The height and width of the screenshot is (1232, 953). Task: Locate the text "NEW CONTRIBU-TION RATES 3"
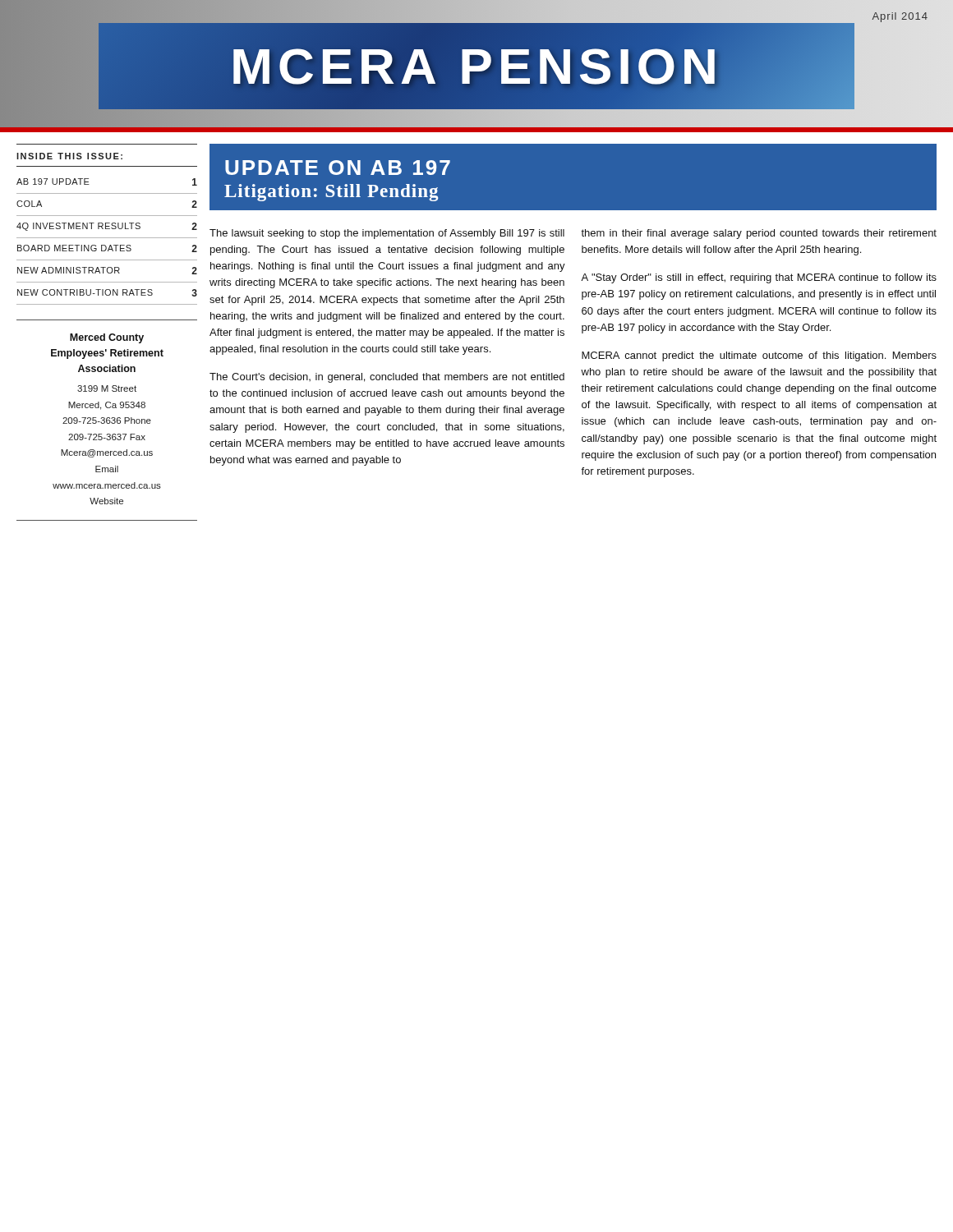pyautogui.click(x=107, y=293)
